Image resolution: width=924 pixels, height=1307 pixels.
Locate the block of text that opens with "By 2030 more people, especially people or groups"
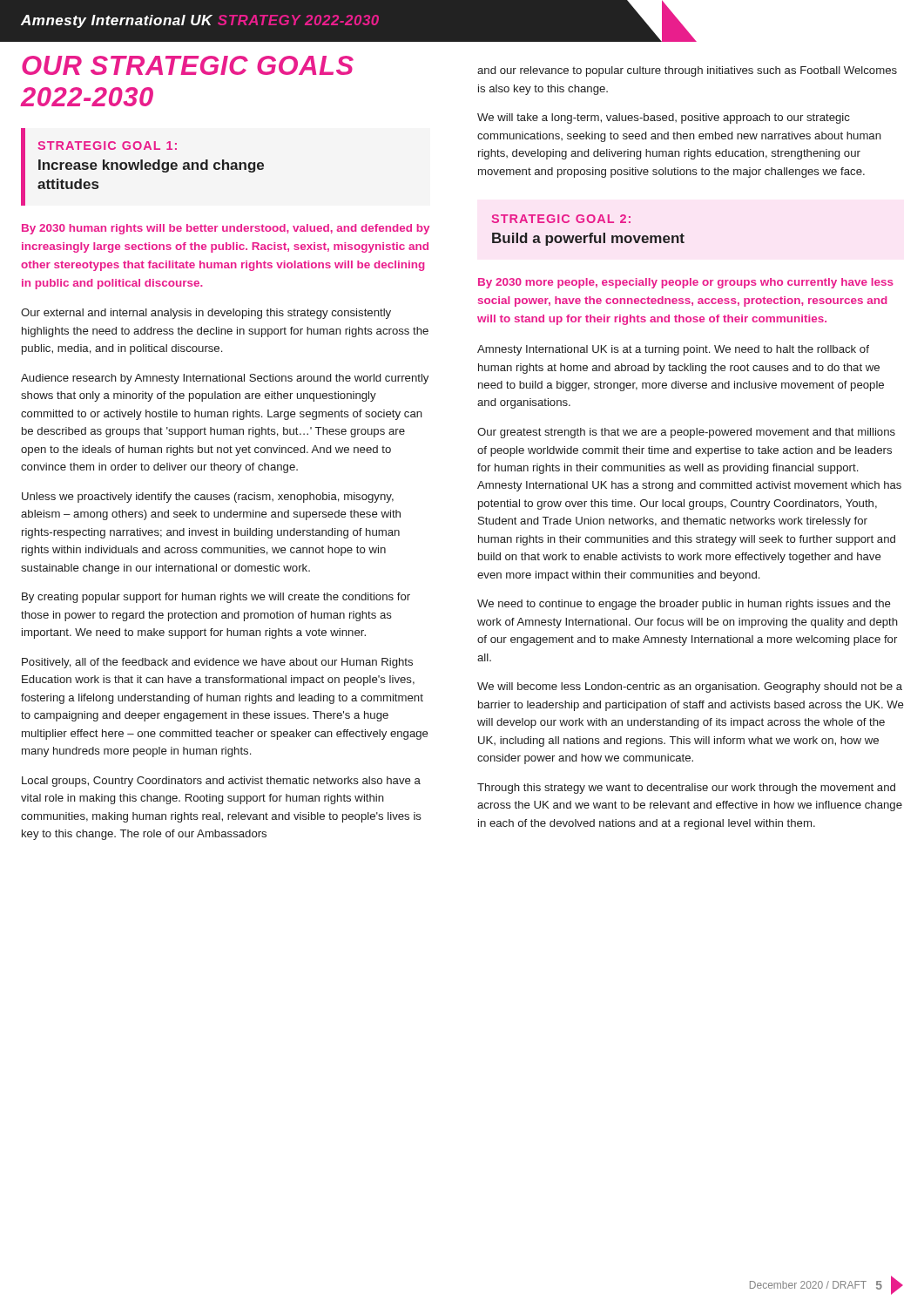[x=691, y=301]
